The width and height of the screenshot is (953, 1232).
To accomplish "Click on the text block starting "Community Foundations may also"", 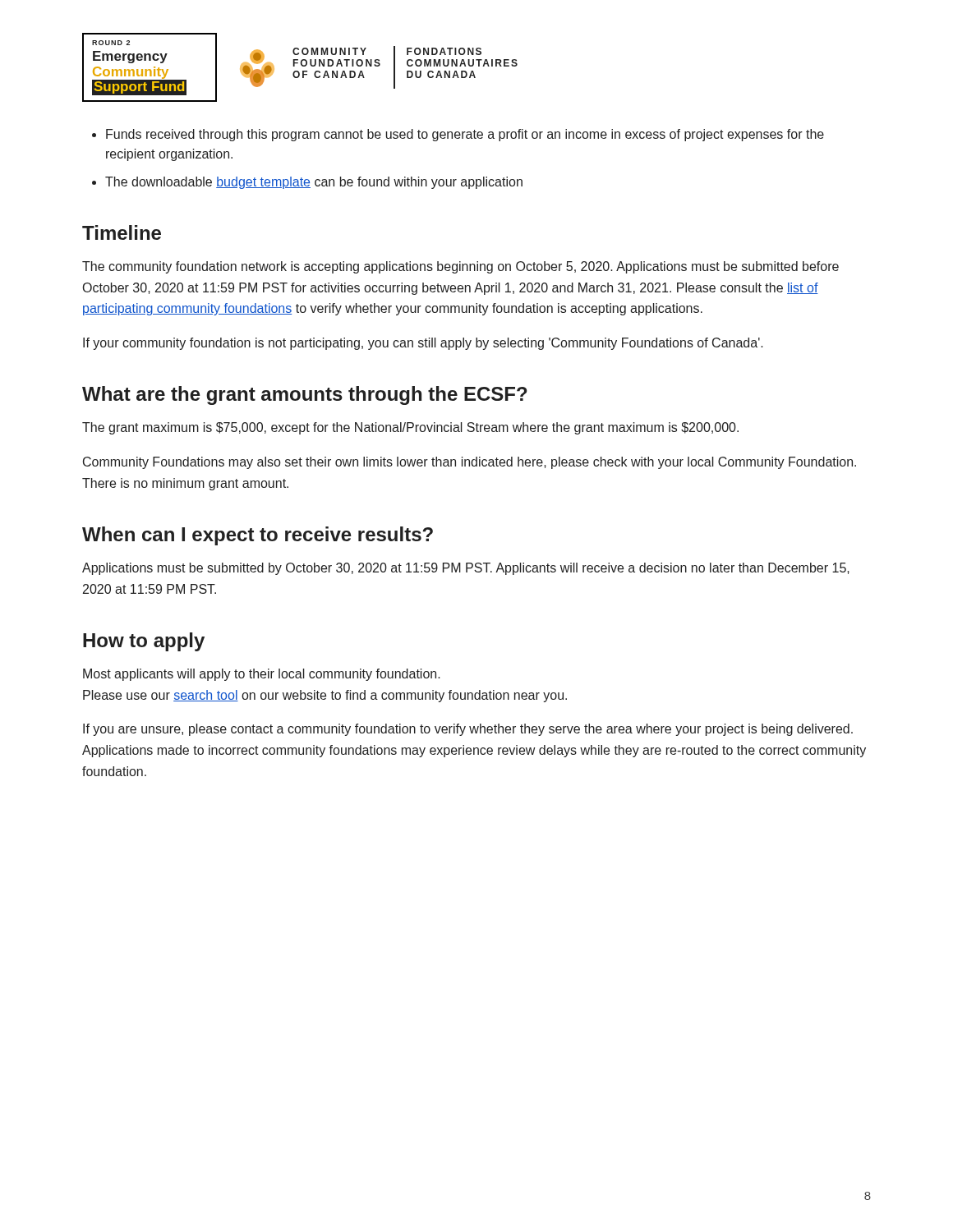I will point(470,472).
